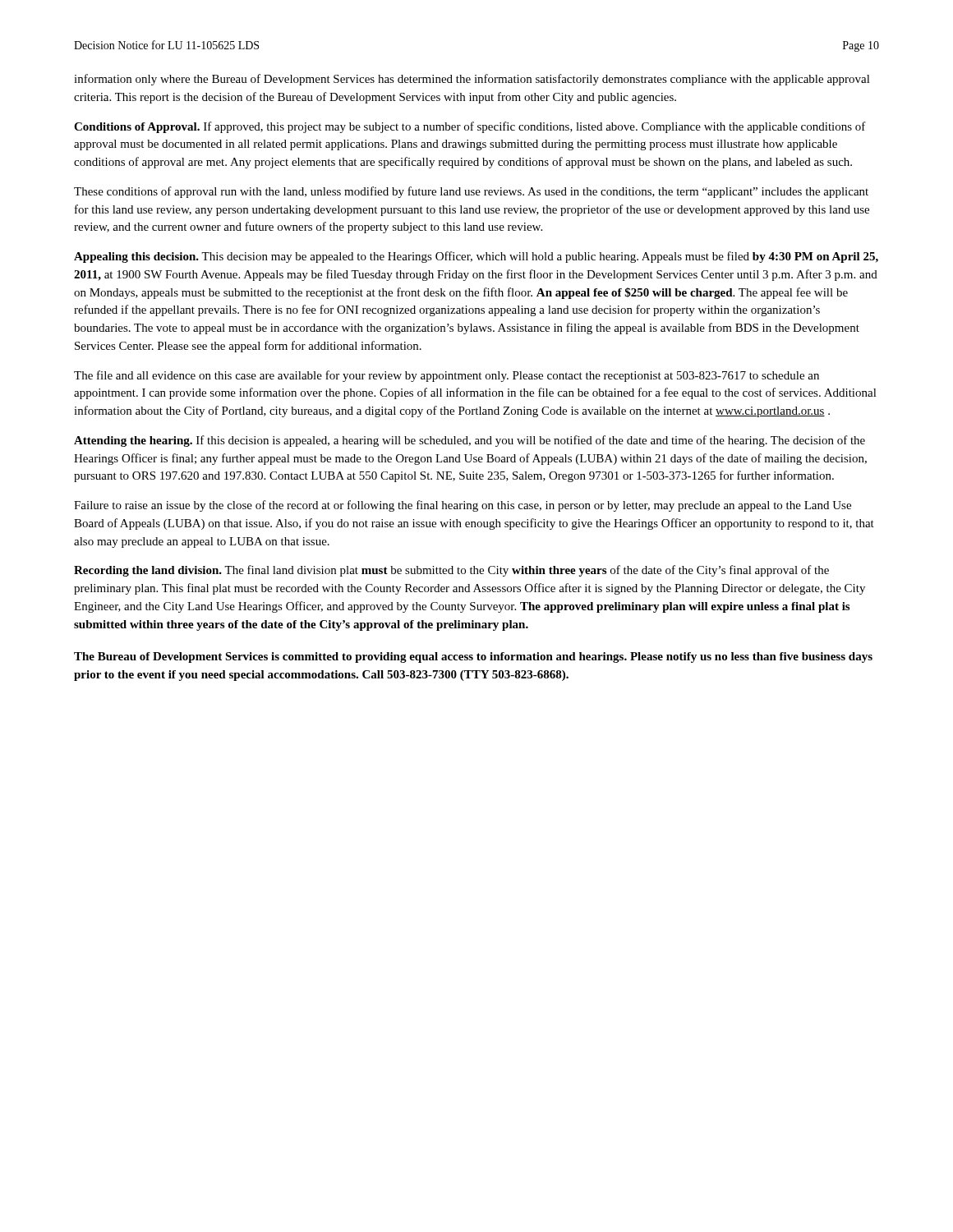Click the passage that begins "Failure to raise an issue by"

tap(474, 523)
